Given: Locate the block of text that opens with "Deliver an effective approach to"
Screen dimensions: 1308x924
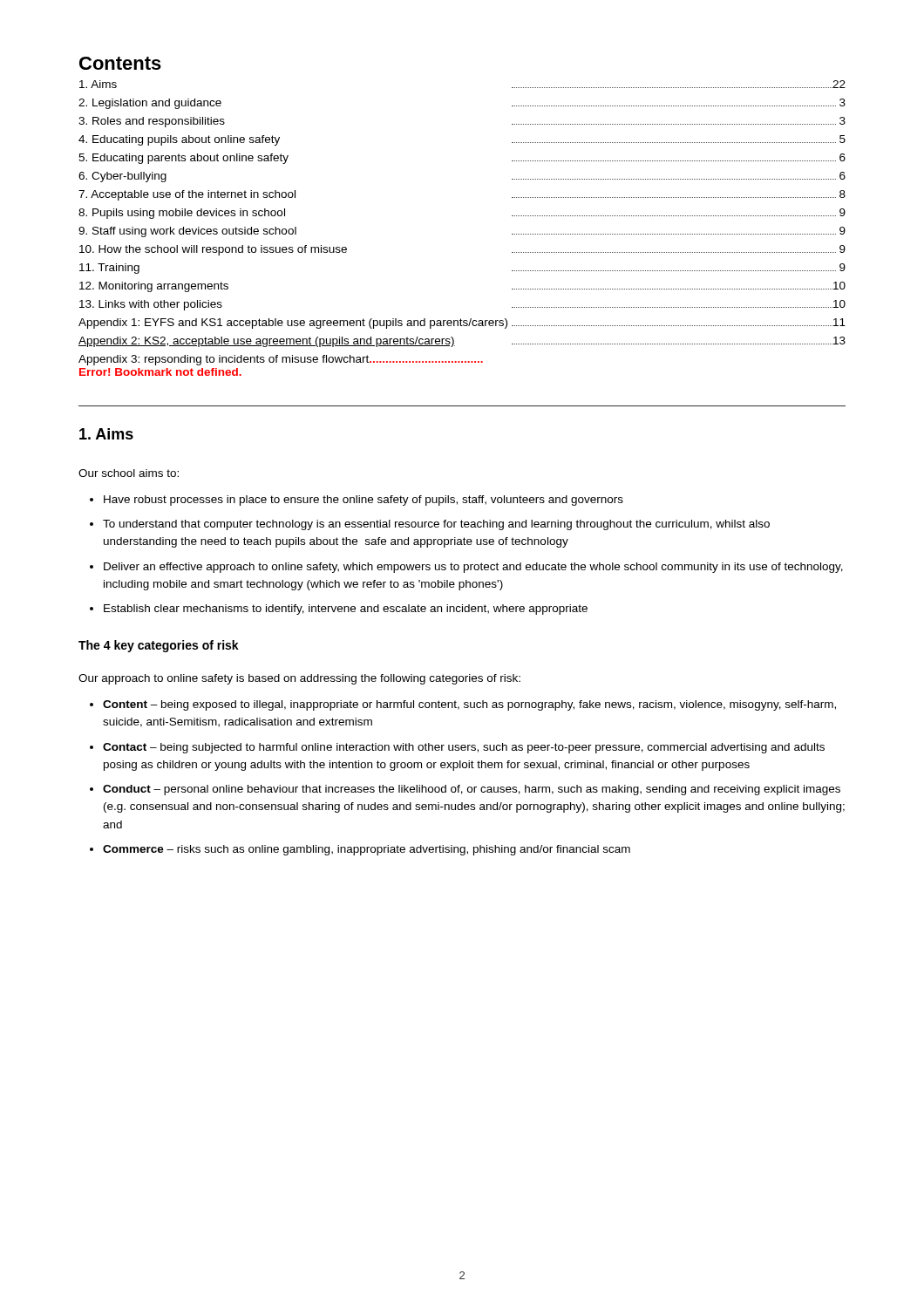Looking at the screenshot, I should (473, 575).
